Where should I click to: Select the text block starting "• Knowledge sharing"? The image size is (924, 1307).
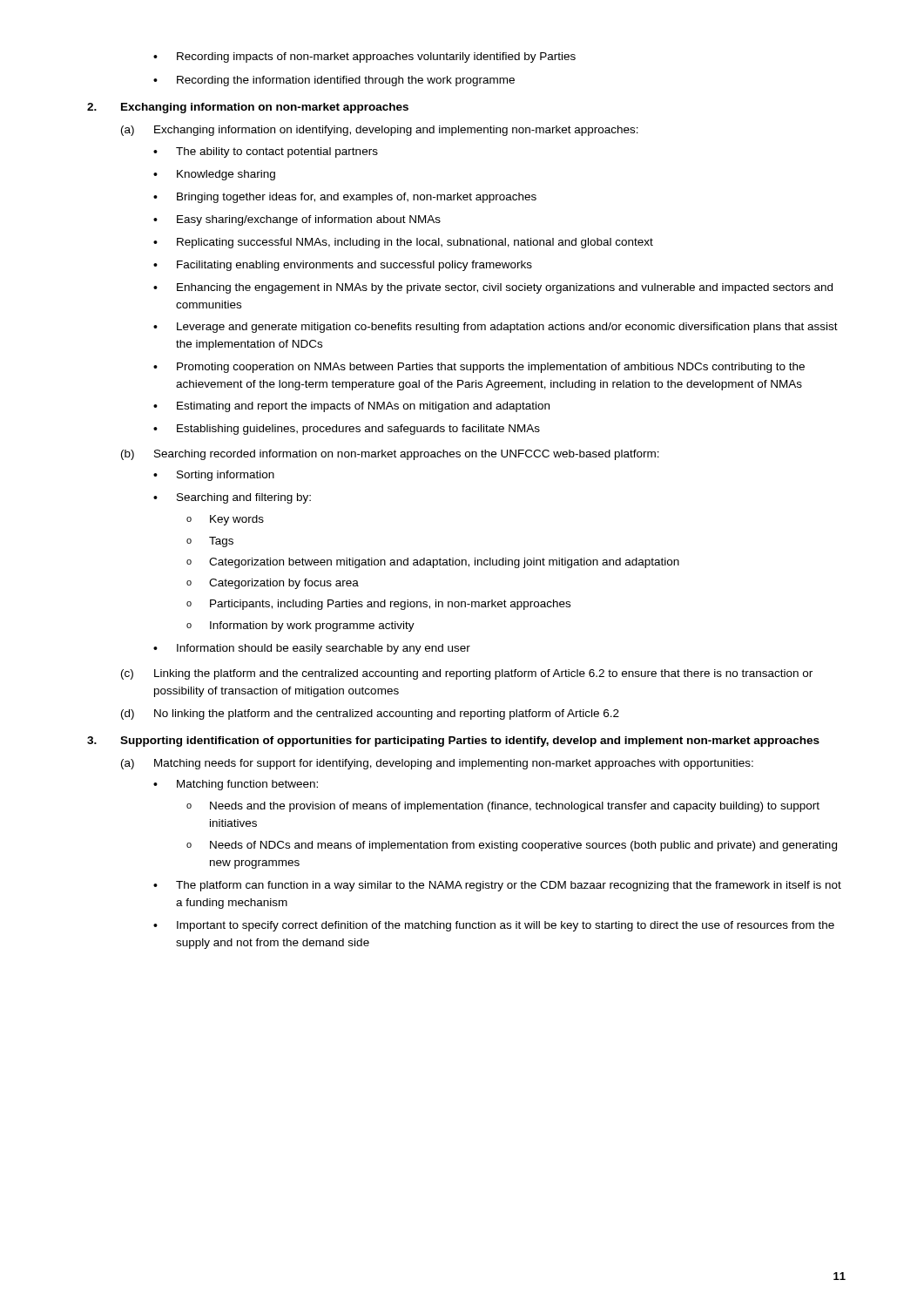(x=214, y=175)
